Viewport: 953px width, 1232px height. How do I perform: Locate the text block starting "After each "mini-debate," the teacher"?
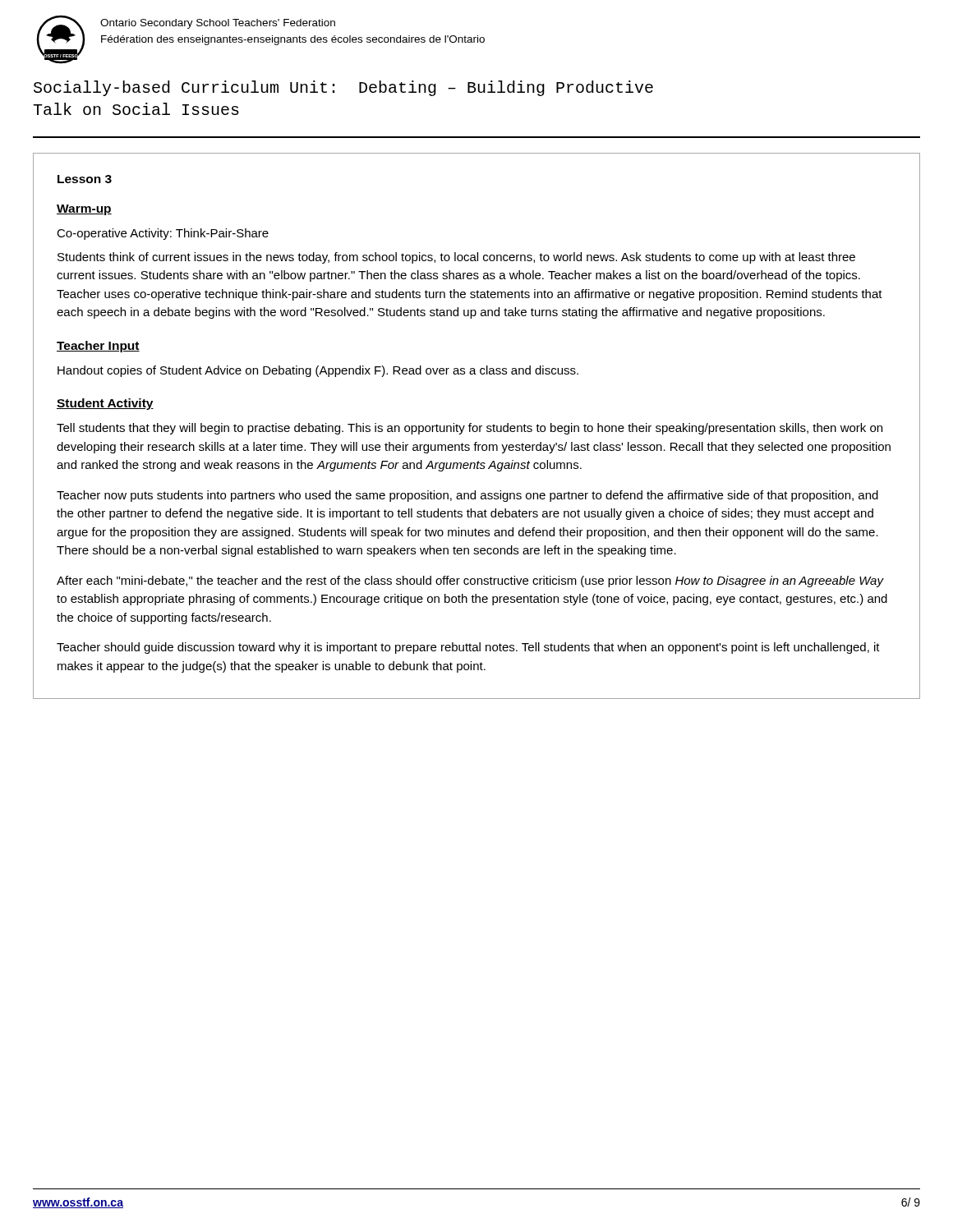[x=476, y=599]
